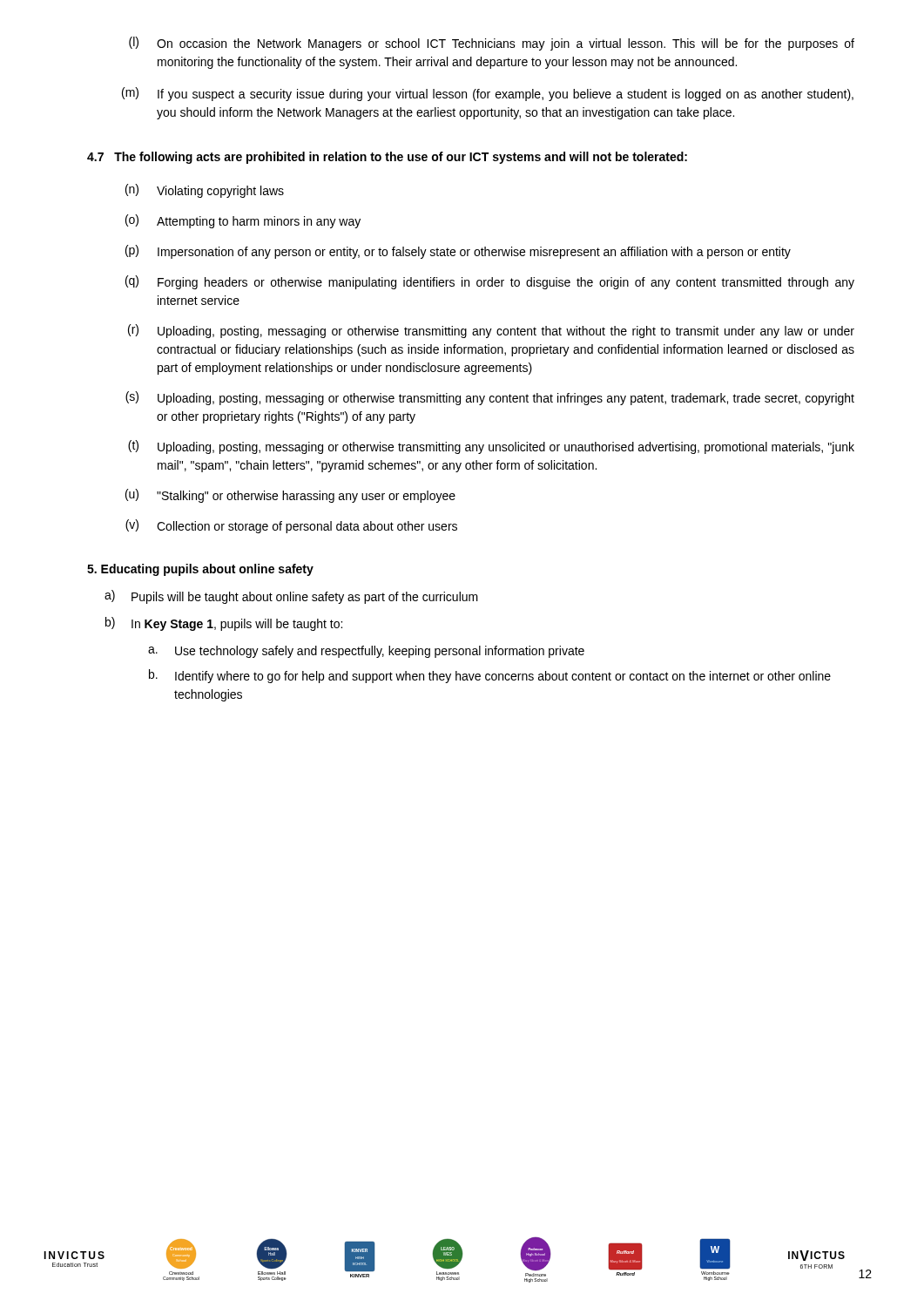Locate the text block starting "(t) Uploading, posting,"
The width and height of the screenshot is (924, 1307).
[x=471, y=457]
